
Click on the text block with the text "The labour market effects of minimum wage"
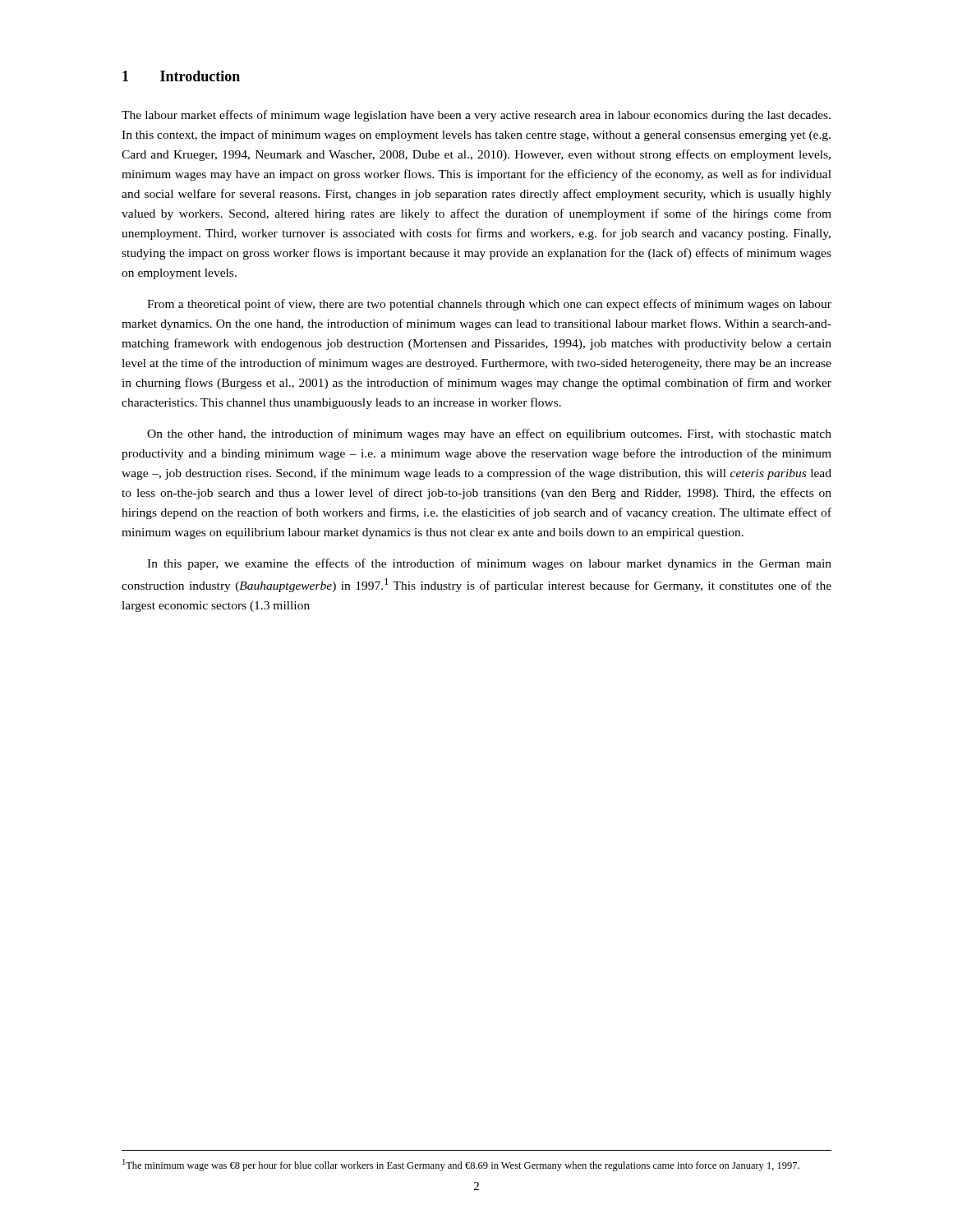476,194
